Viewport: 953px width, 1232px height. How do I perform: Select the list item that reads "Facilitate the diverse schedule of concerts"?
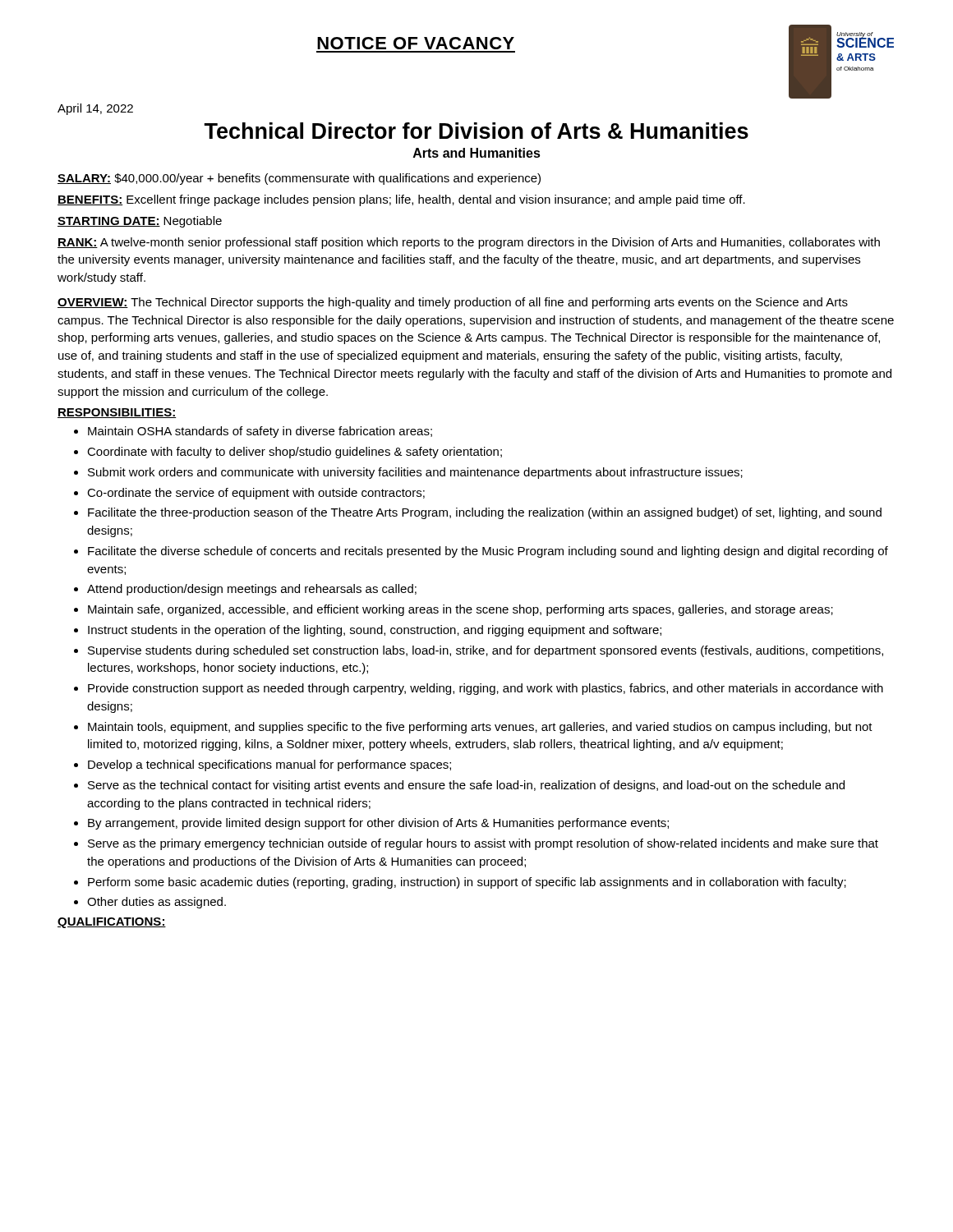click(491, 560)
